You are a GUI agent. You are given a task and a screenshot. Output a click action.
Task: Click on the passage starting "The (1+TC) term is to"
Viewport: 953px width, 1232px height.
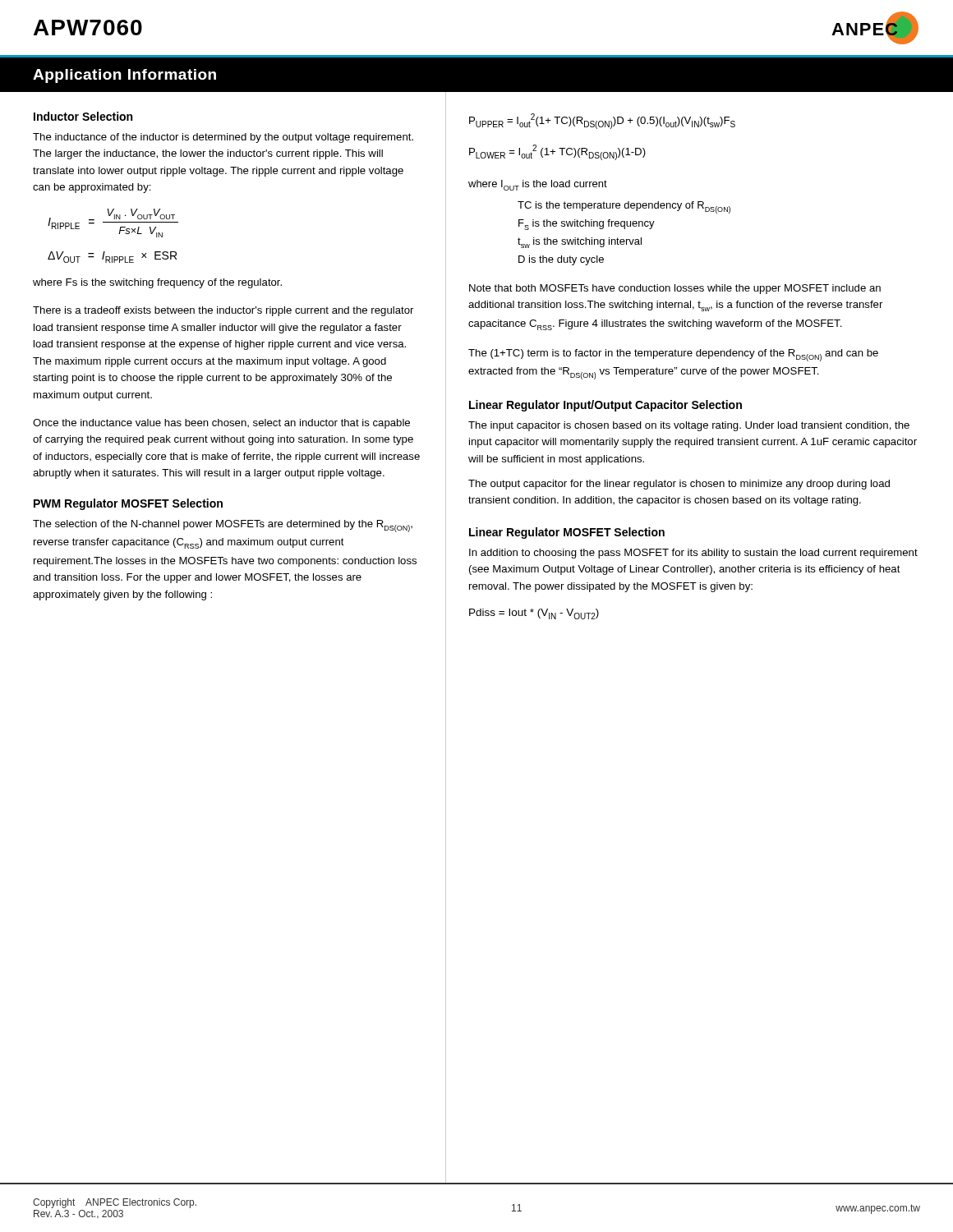click(673, 363)
